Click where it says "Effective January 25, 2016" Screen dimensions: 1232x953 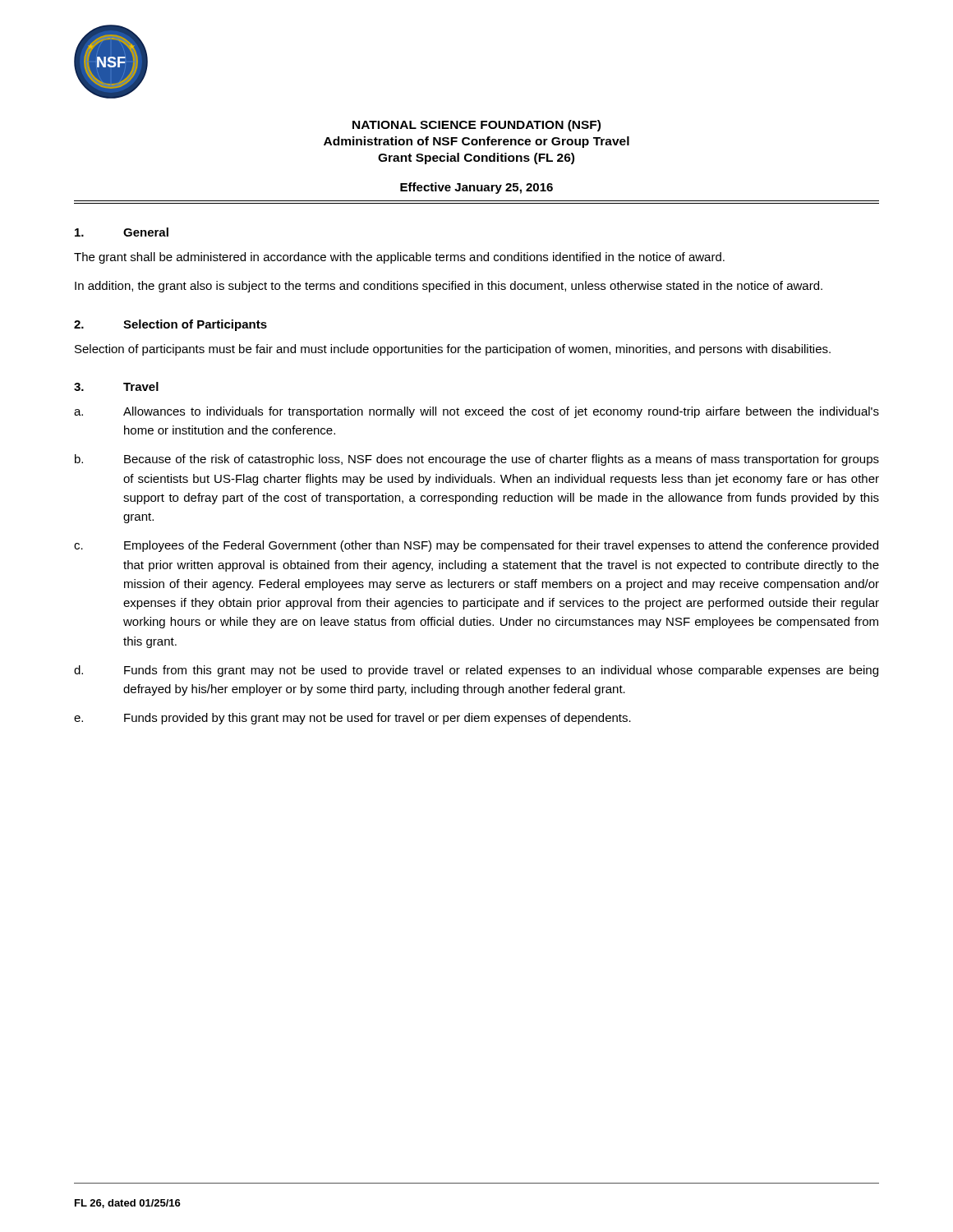[476, 187]
